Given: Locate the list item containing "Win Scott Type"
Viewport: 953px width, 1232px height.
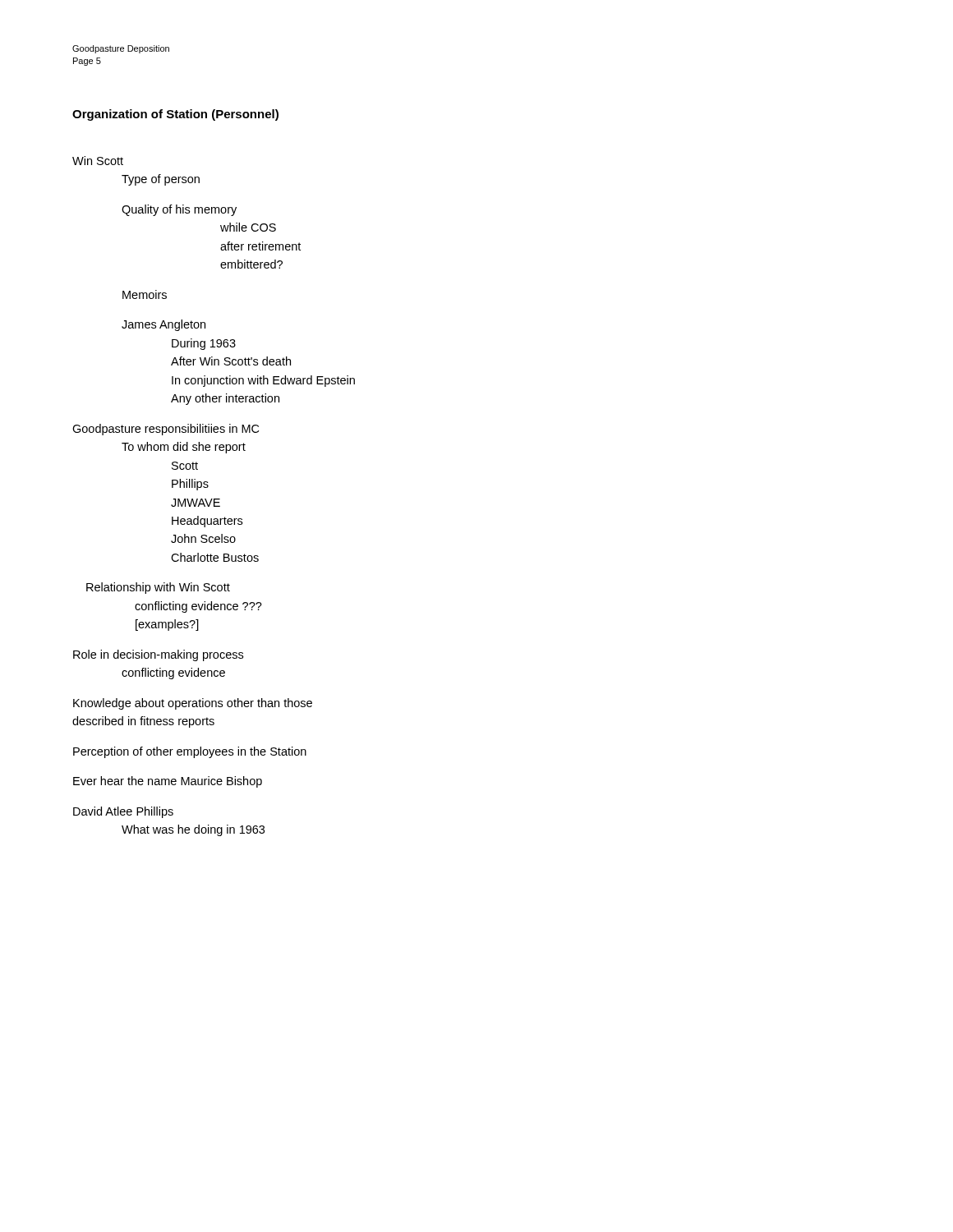Looking at the screenshot, I should tap(136, 170).
